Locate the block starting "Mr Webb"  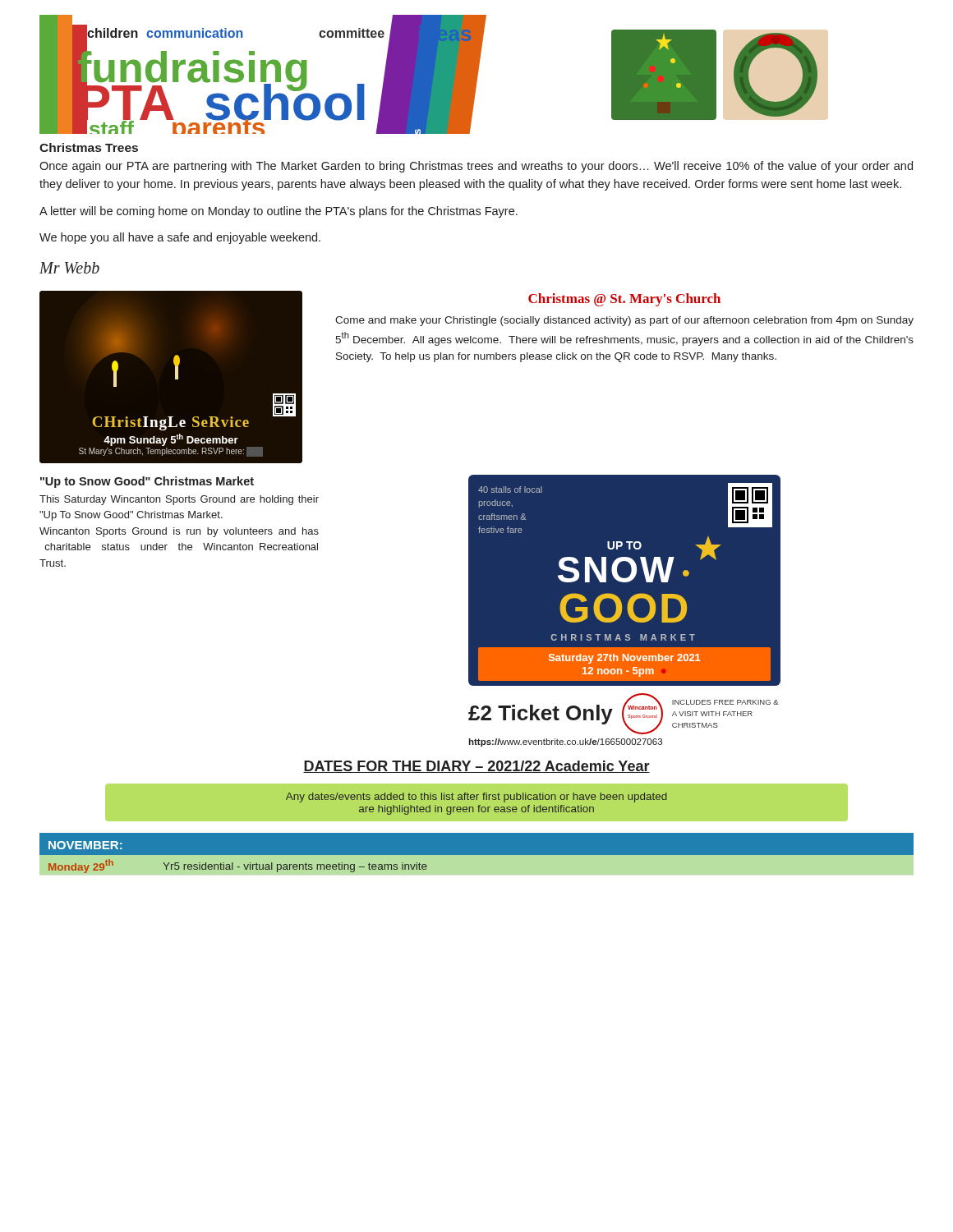click(69, 268)
